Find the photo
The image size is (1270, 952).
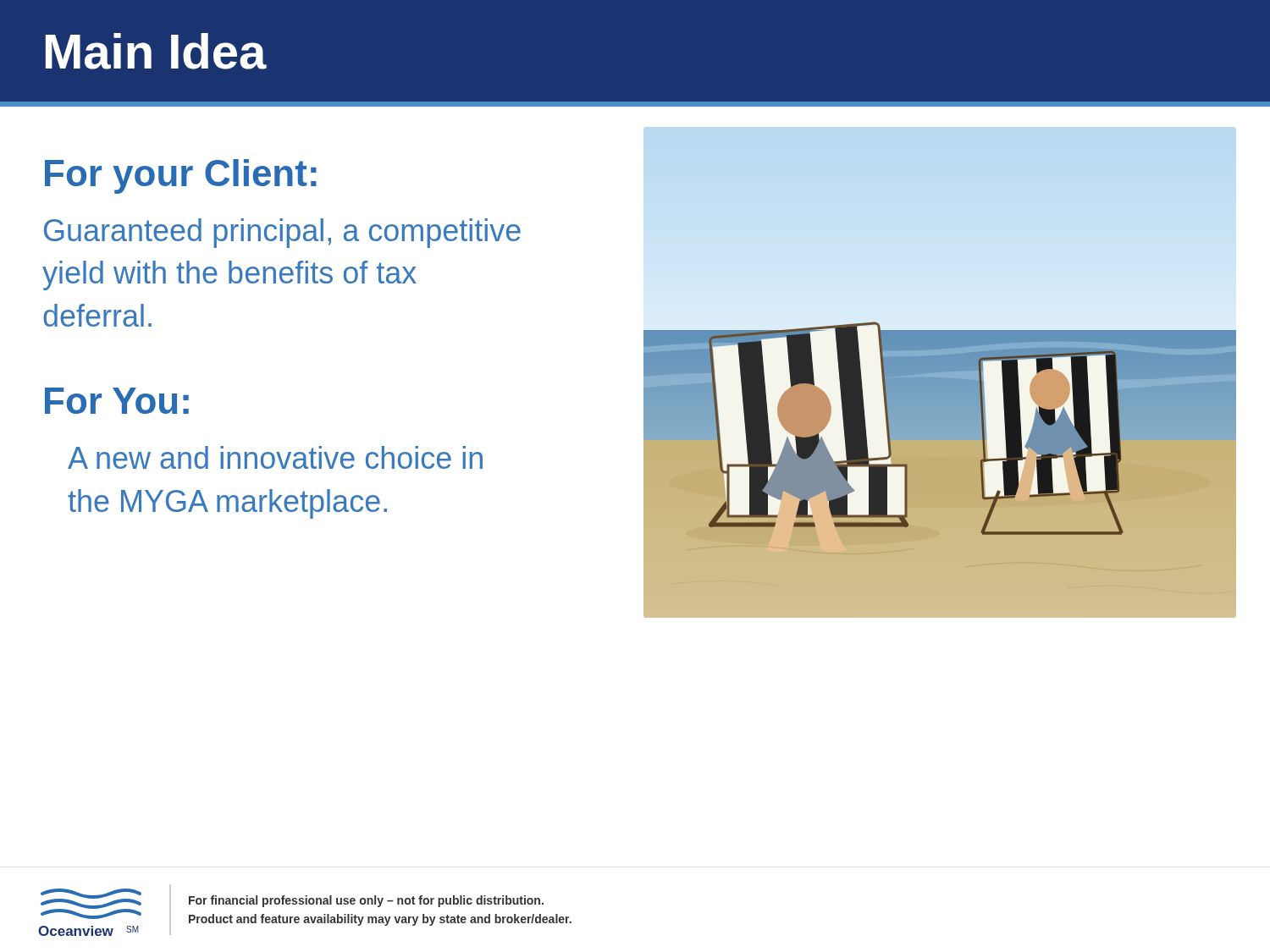[940, 372]
